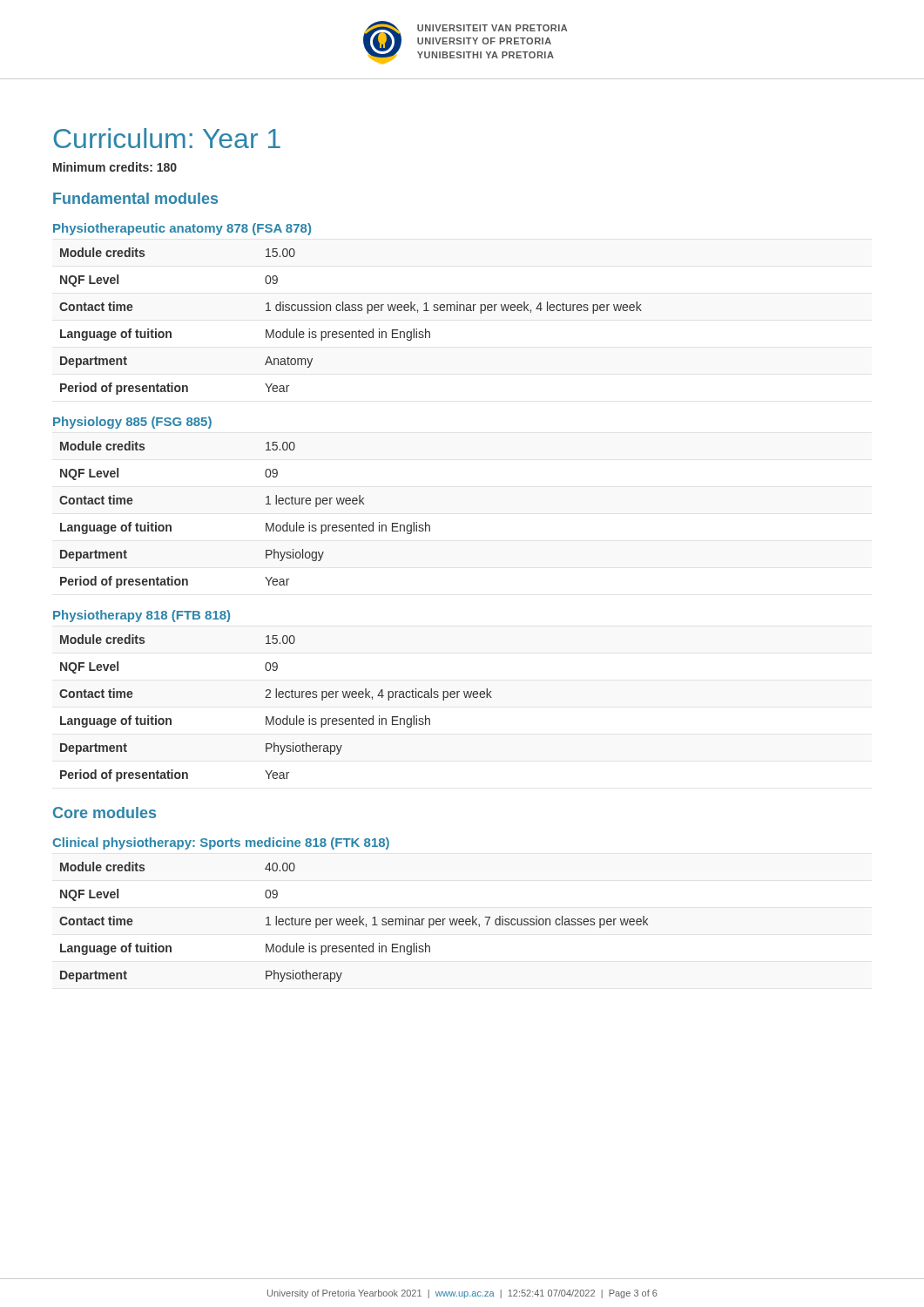Locate the element starting "Physiology 885 (FSG 885)"
924x1307 pixels.
[x=132, y=421]
